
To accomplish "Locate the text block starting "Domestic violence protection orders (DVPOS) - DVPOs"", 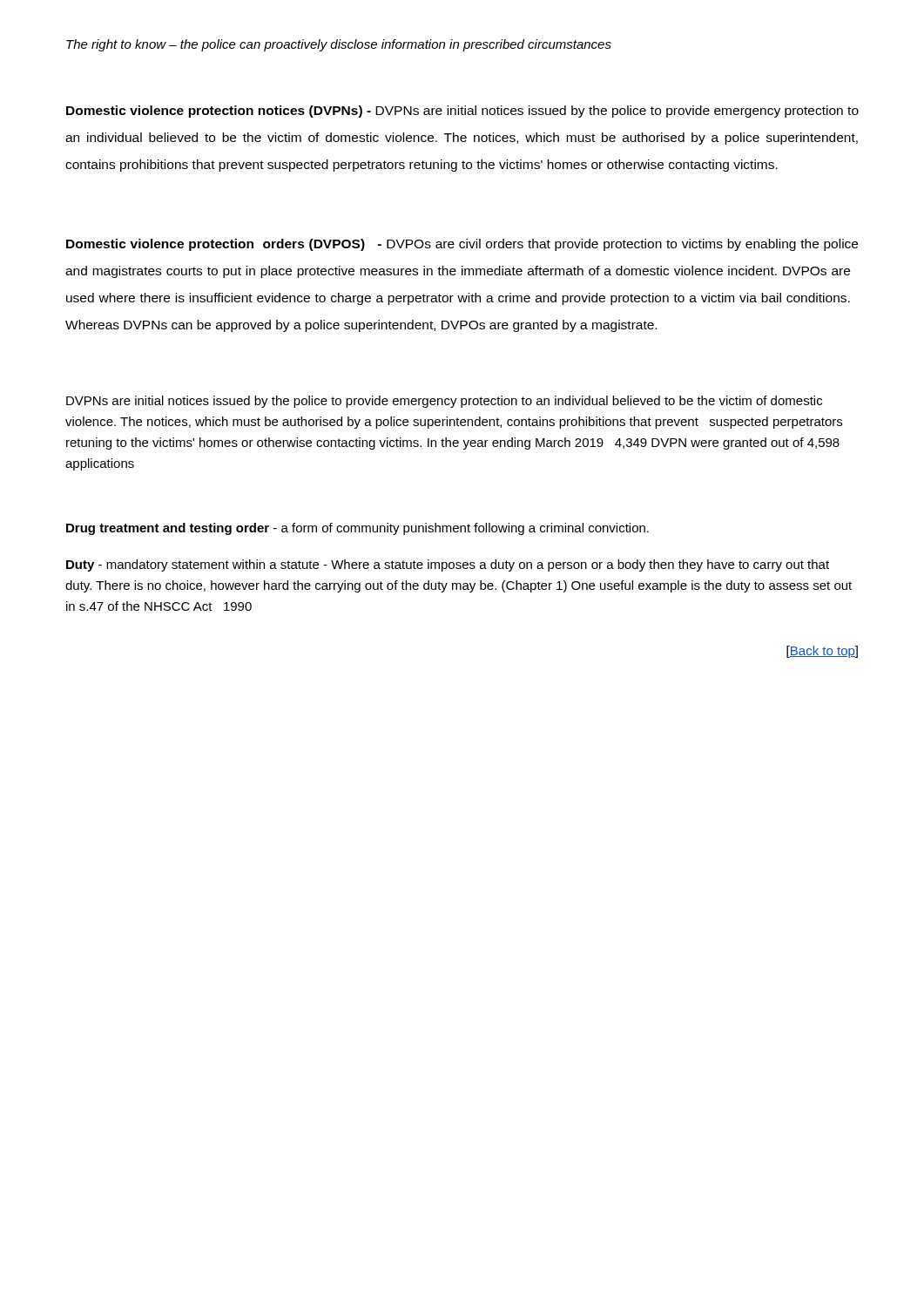I will 462,284.
